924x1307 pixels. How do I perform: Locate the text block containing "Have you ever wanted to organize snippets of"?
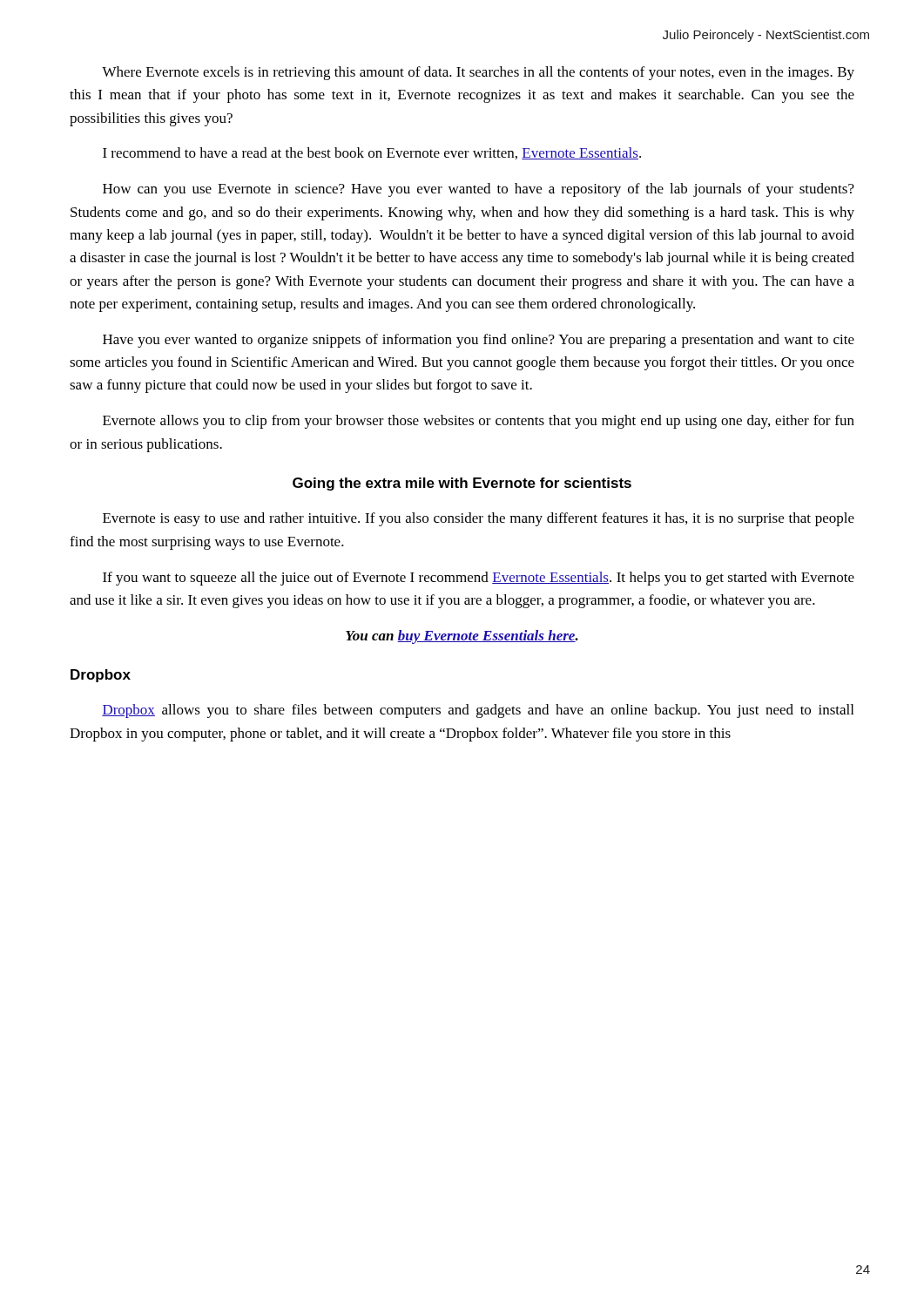pyautogui.click(x=462, y=363)
